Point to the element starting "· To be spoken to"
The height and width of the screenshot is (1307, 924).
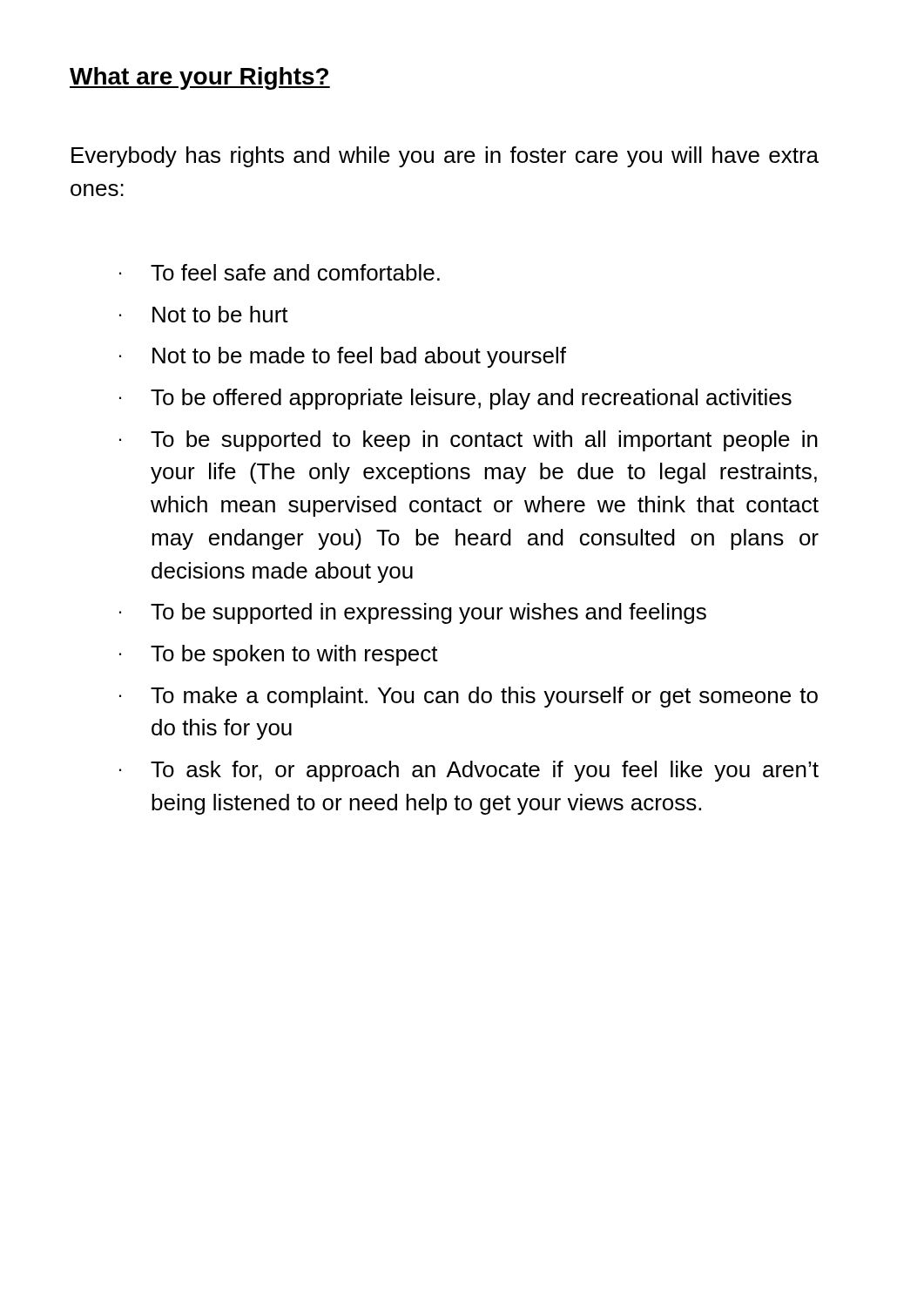click(444, 654)
